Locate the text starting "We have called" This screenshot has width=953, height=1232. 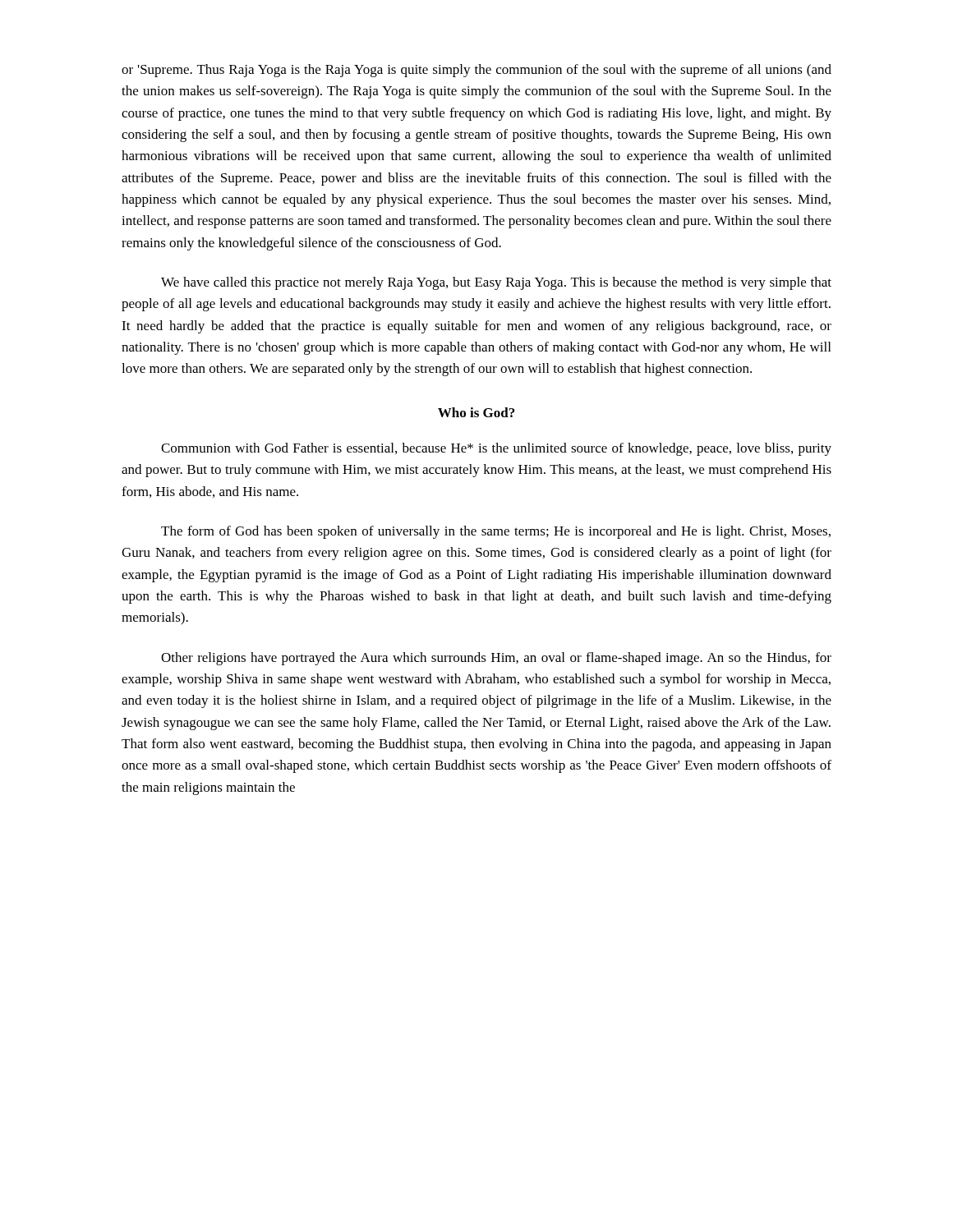pyautogui.click(x=476, y=326)
